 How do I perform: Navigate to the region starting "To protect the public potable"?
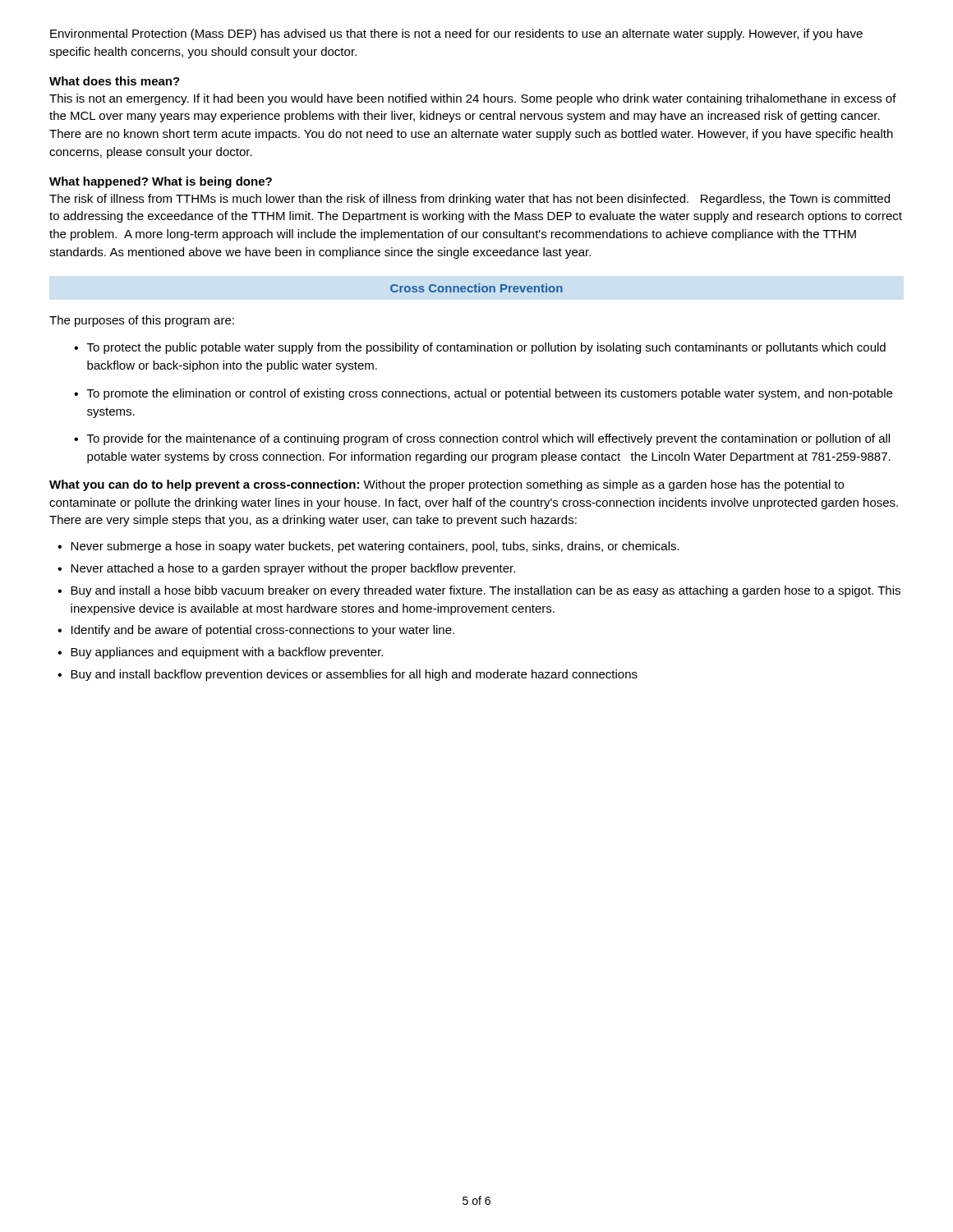(x=495, y=356)
